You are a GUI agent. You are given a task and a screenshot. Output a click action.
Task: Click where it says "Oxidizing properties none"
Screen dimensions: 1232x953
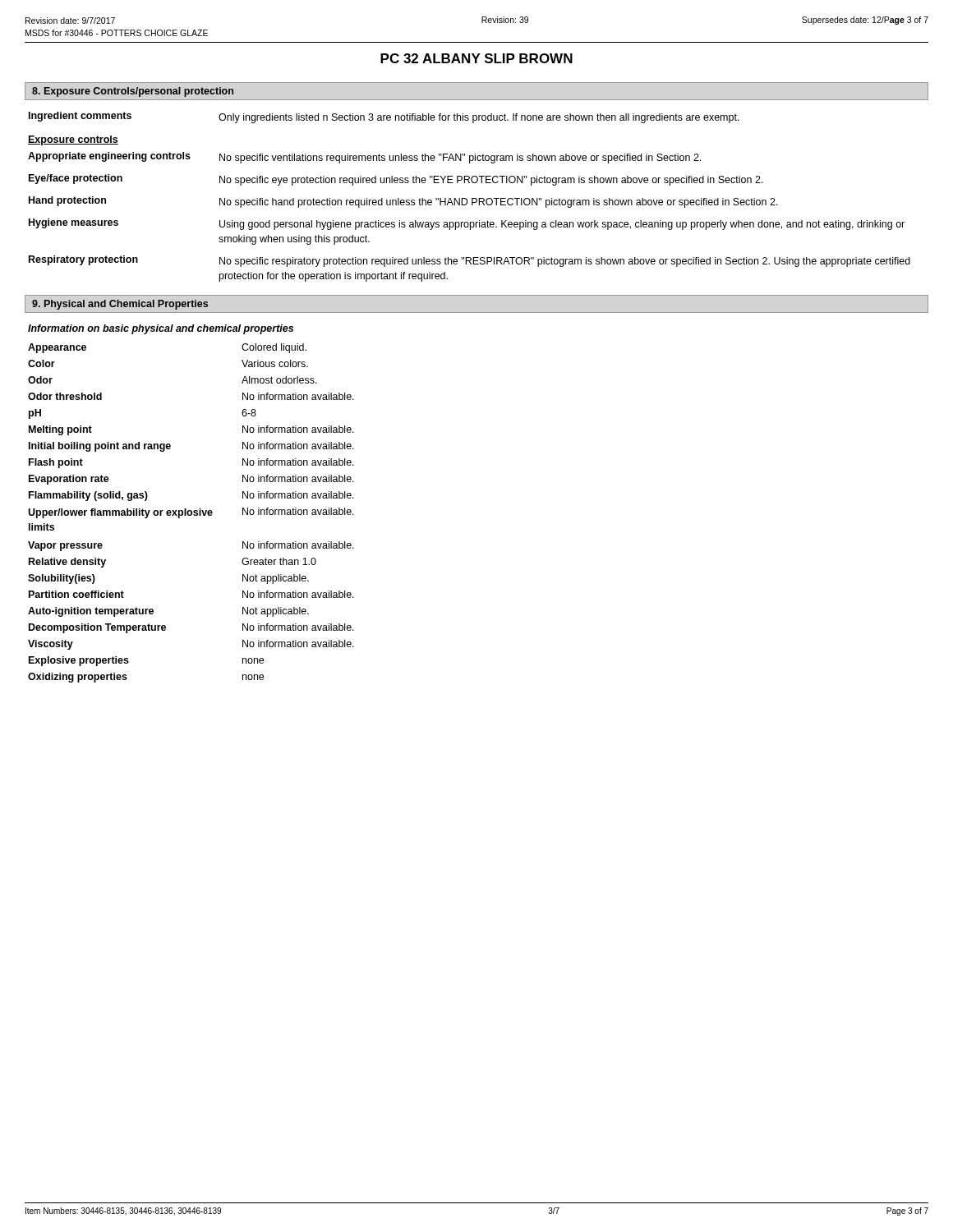pyautogui.click(x=79, y=677)
